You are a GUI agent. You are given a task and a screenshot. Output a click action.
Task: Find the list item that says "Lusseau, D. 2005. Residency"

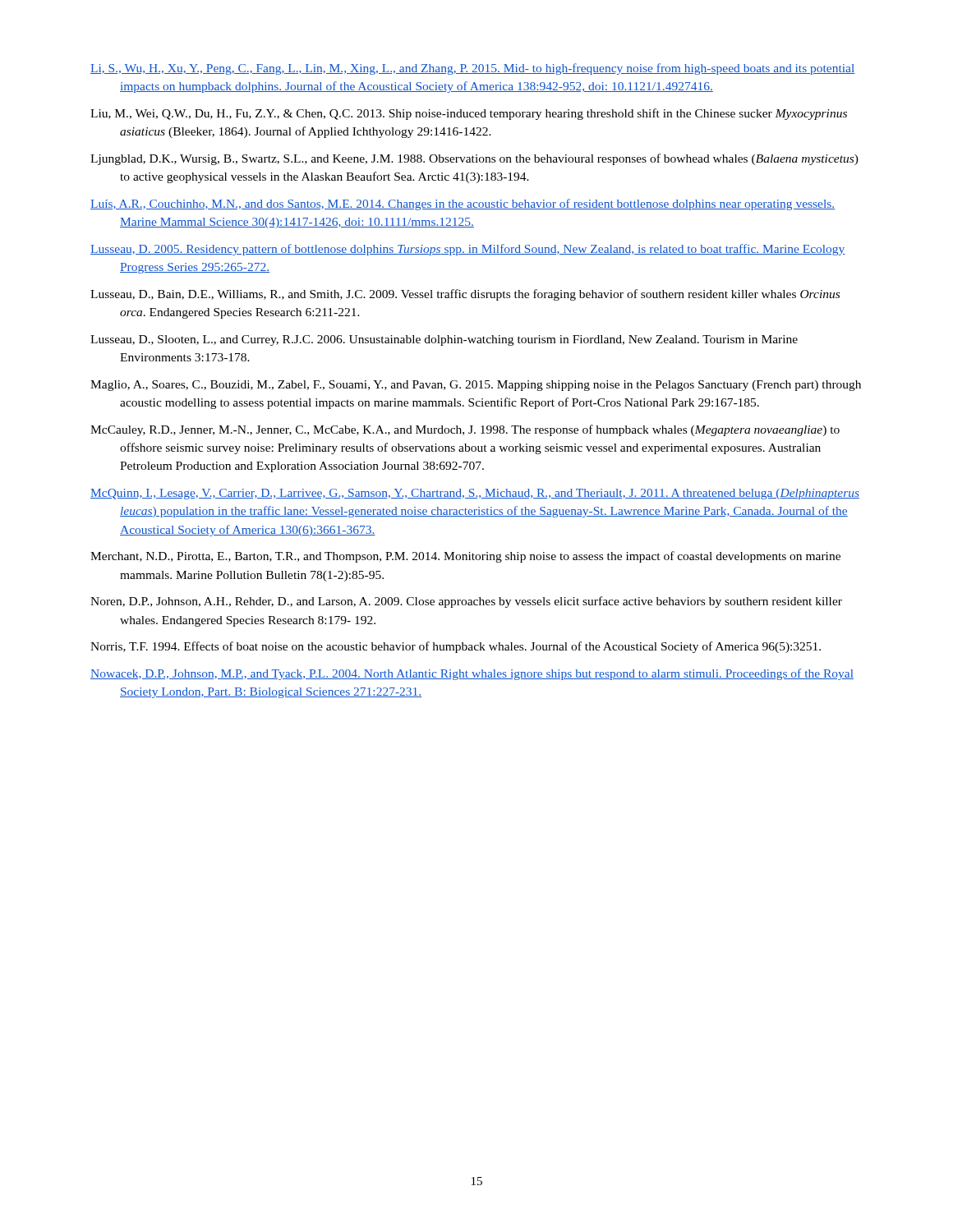point(468,257)
